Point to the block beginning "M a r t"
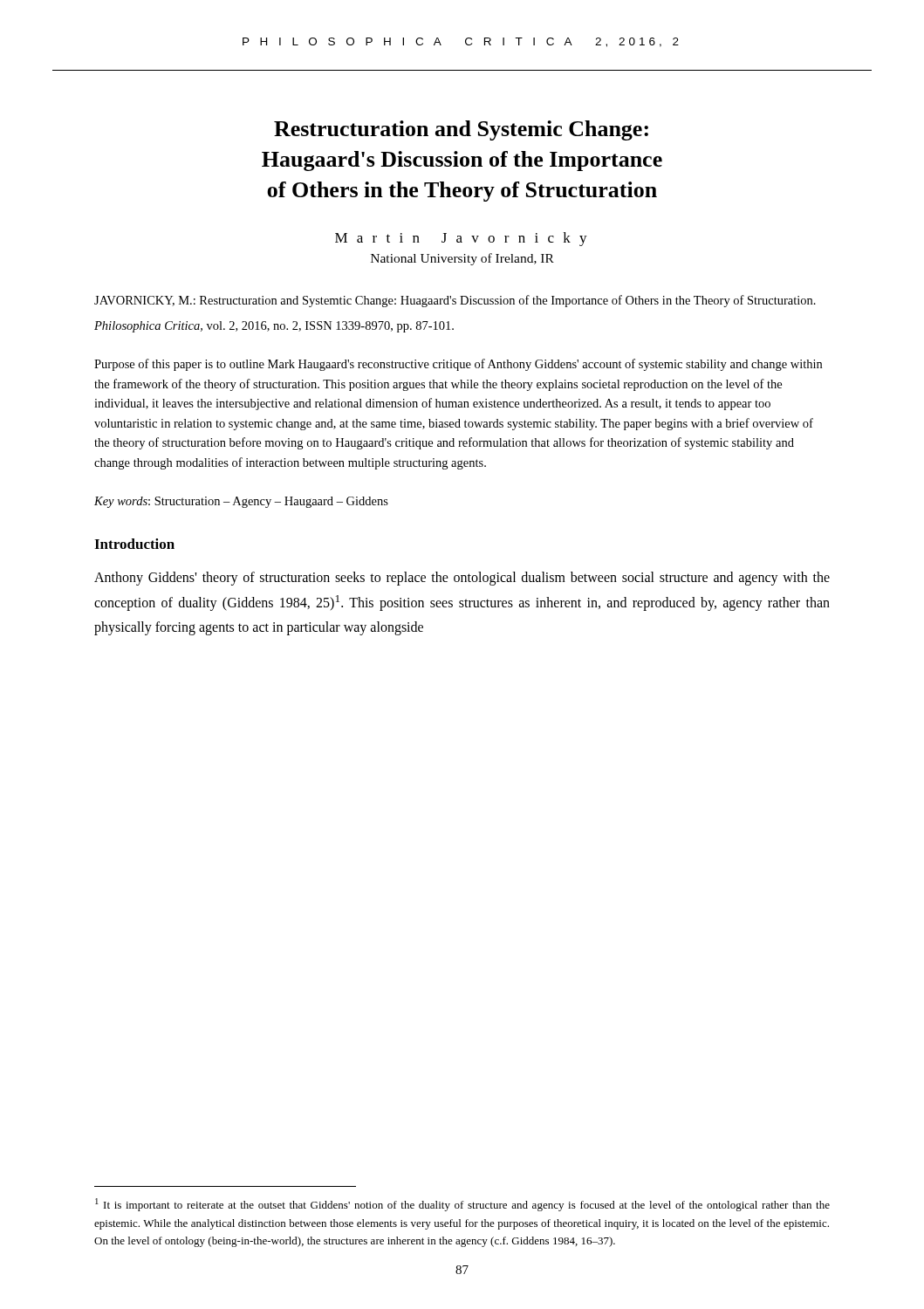The width and height of the screenshot is (924, 1309). (x=462, y=248)
